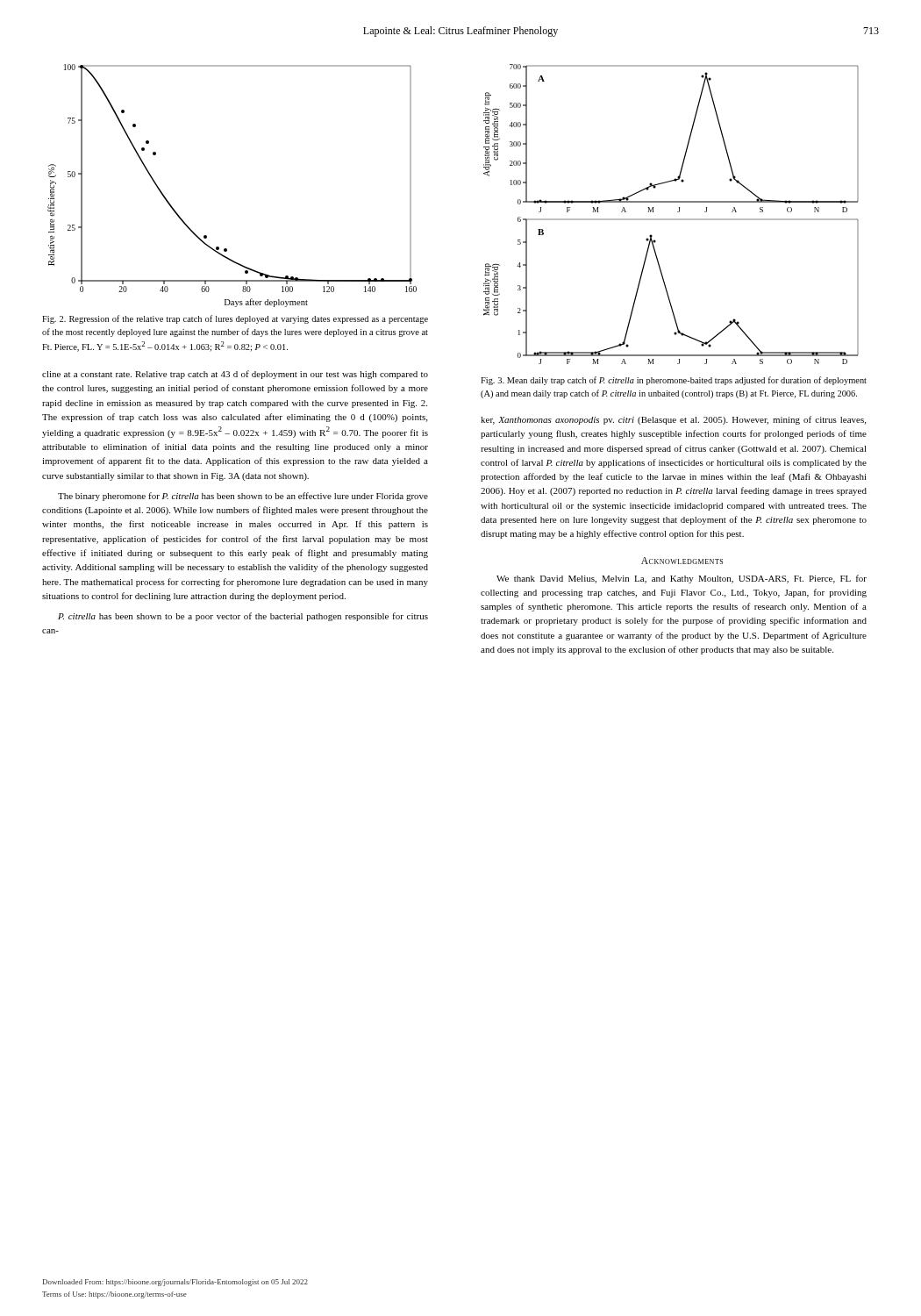Screen dimensions: 1316x921
Task: Find the passage starting "Fig. 3. Mean daily trap"
Action: click(x=674, y=387)
